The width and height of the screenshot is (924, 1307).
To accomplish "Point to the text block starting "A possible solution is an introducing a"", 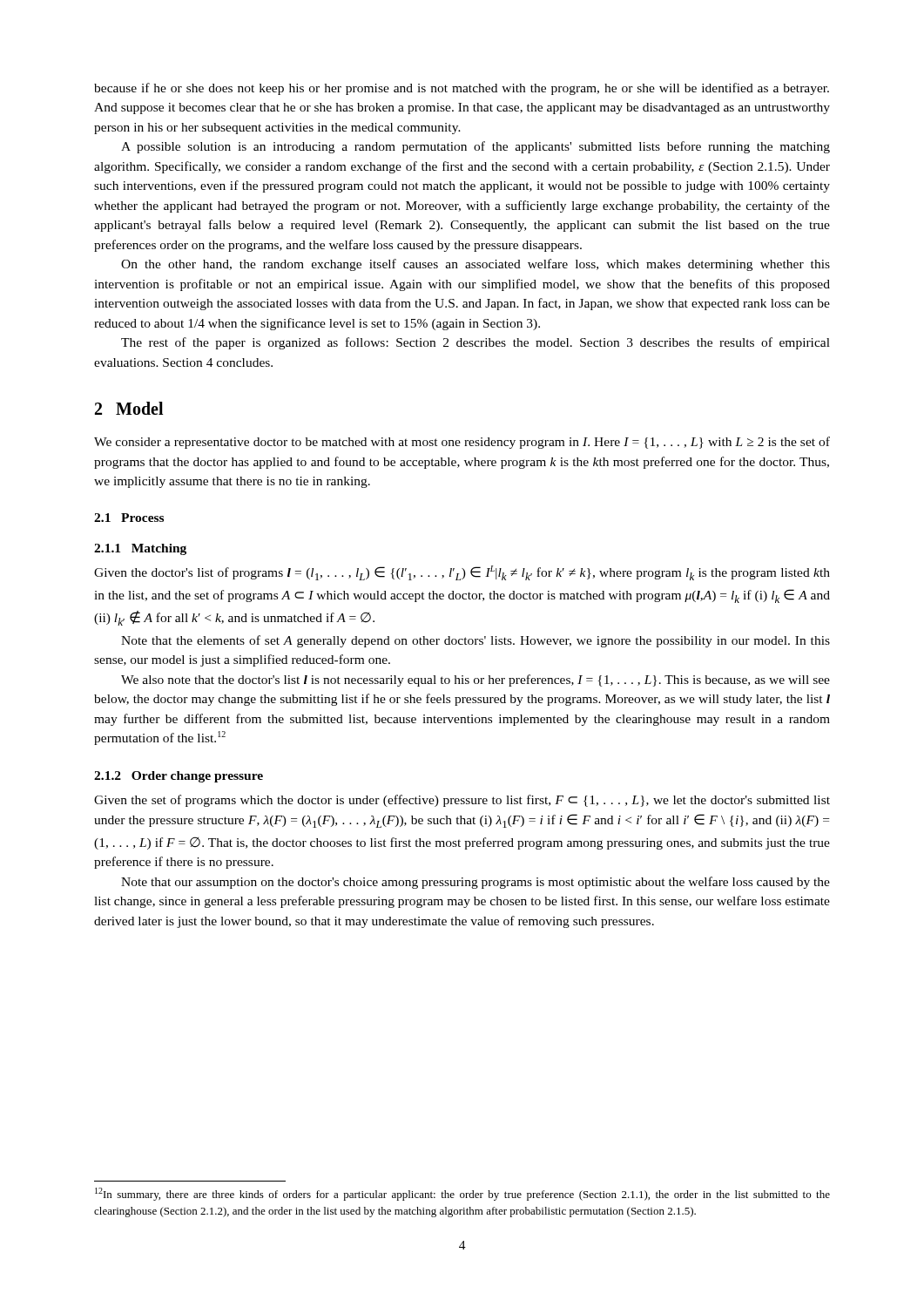I will [462, 196].
